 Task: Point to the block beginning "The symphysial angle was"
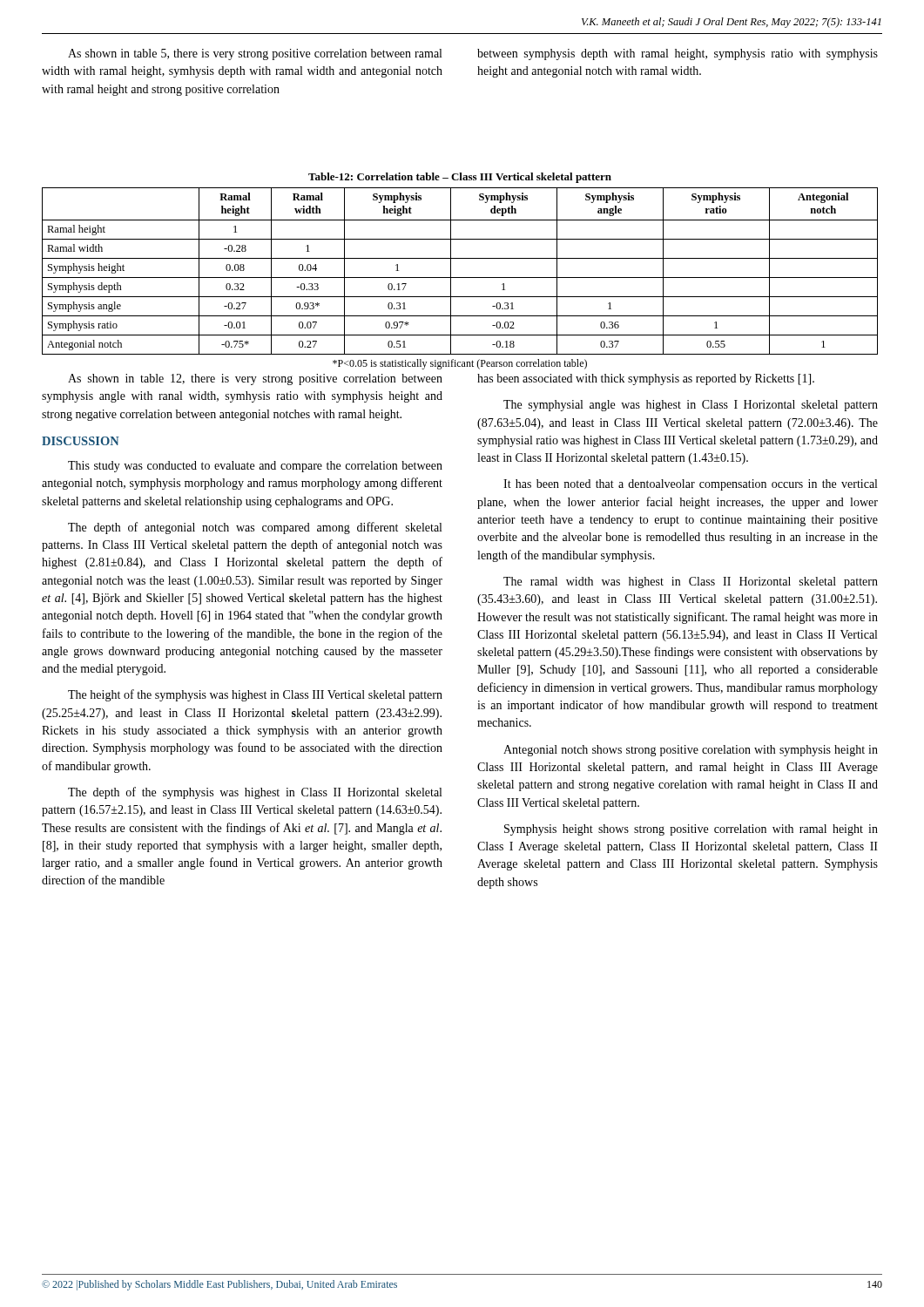point(678,432)
